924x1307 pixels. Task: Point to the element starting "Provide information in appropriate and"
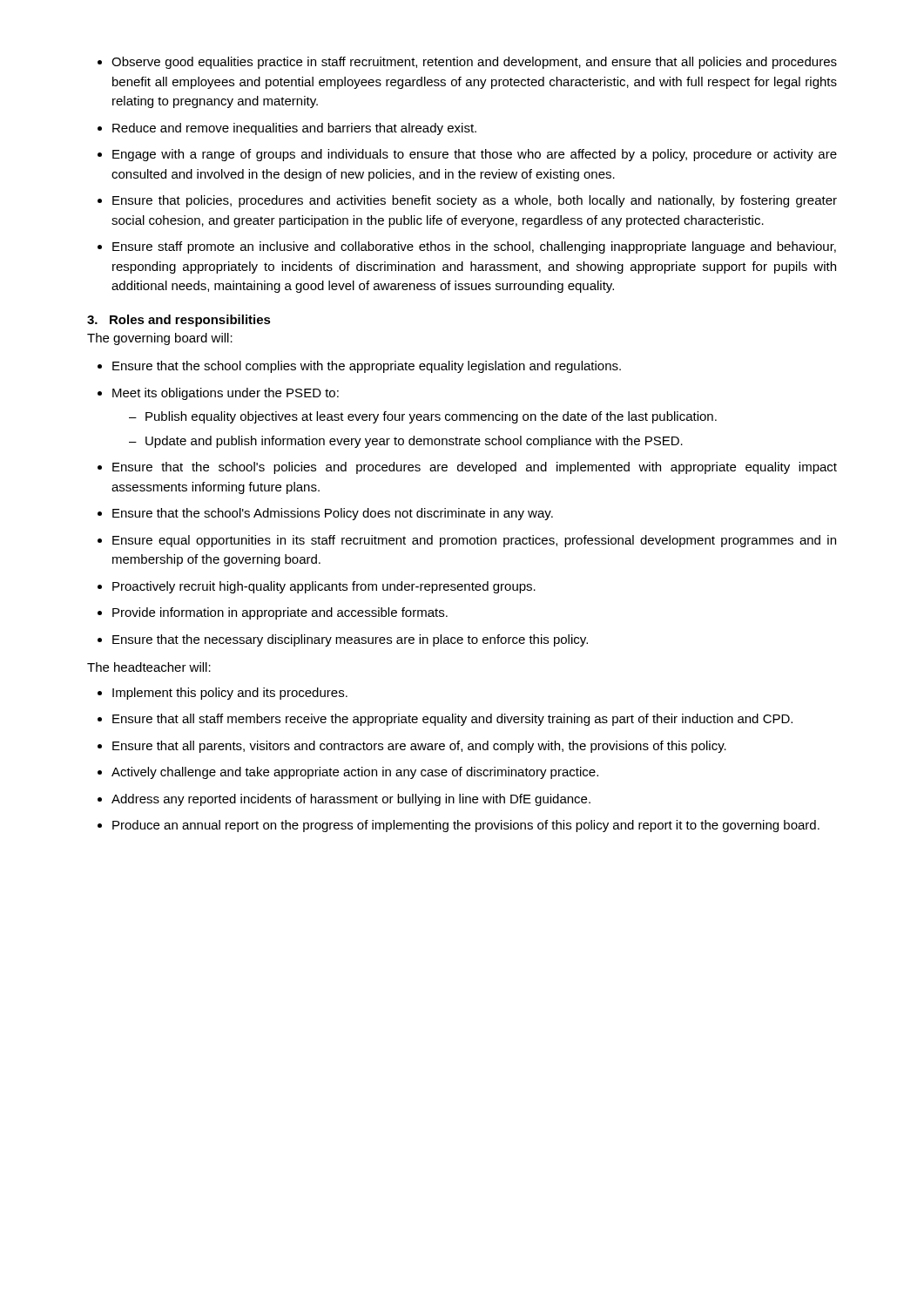(280, 613)
